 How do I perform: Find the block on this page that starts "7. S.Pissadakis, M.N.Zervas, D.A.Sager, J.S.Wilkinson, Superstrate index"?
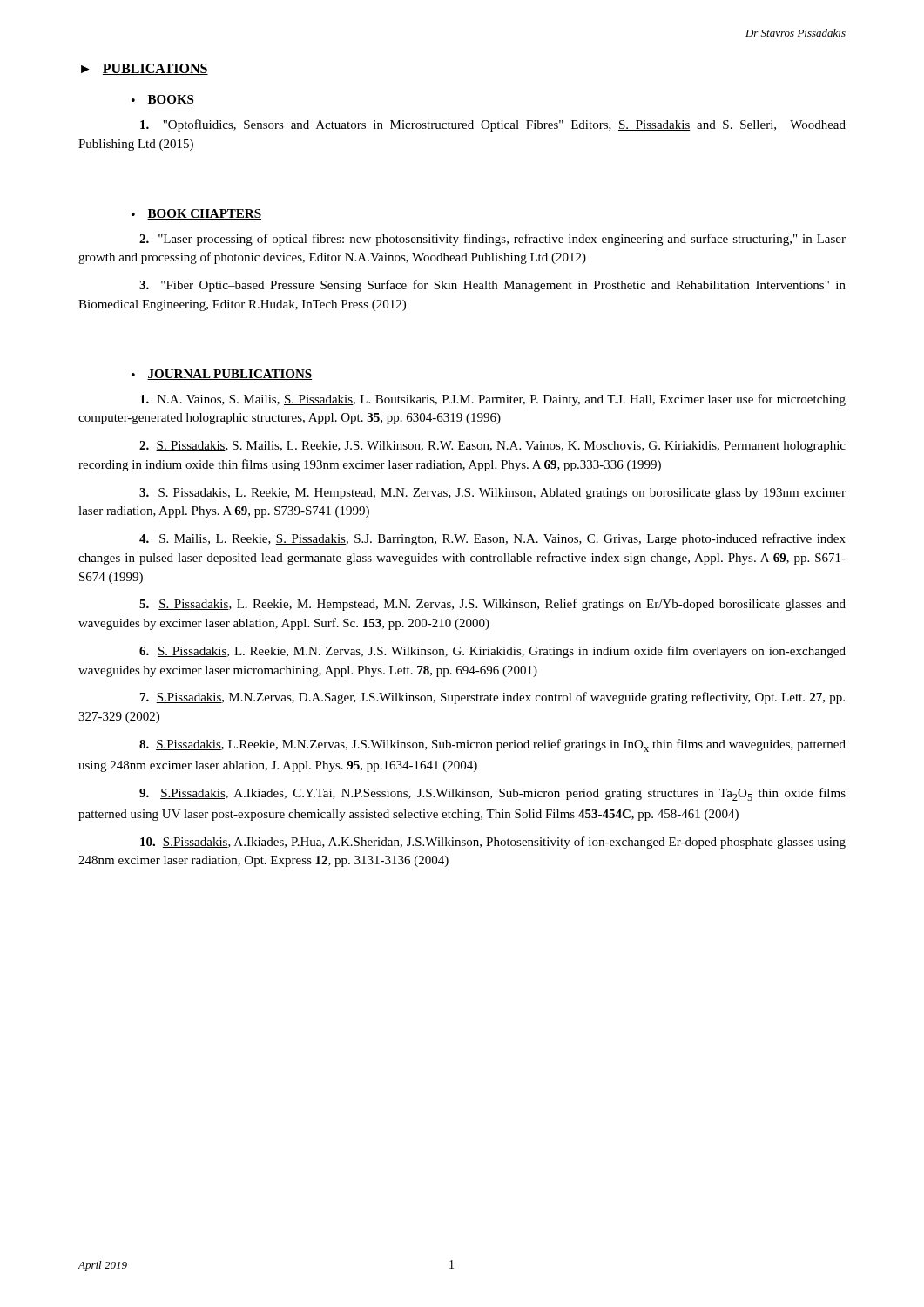tap(462, 707)
